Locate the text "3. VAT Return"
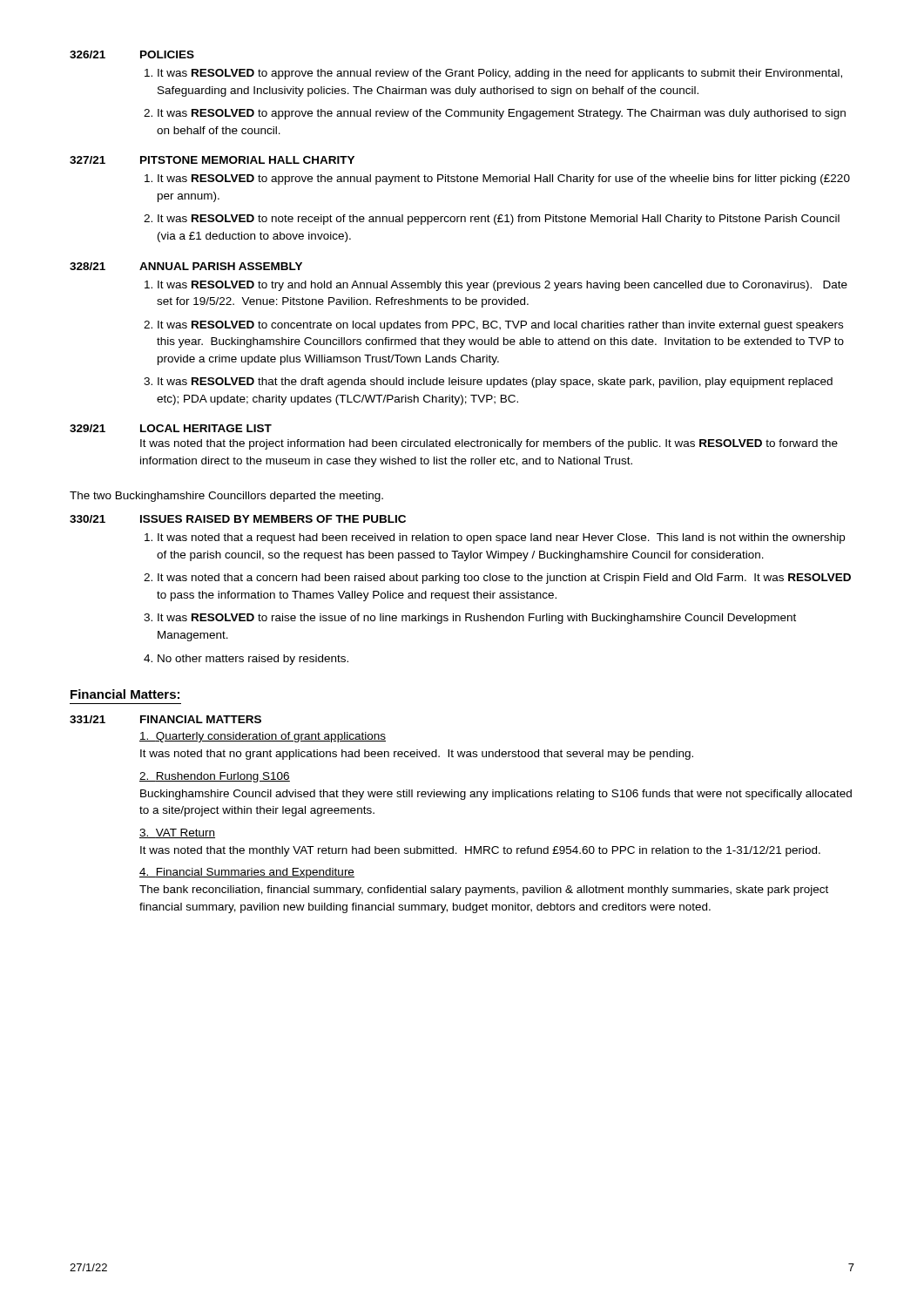Image resolution: width=924 pixels, height=1307 pixels. [177, 832]
